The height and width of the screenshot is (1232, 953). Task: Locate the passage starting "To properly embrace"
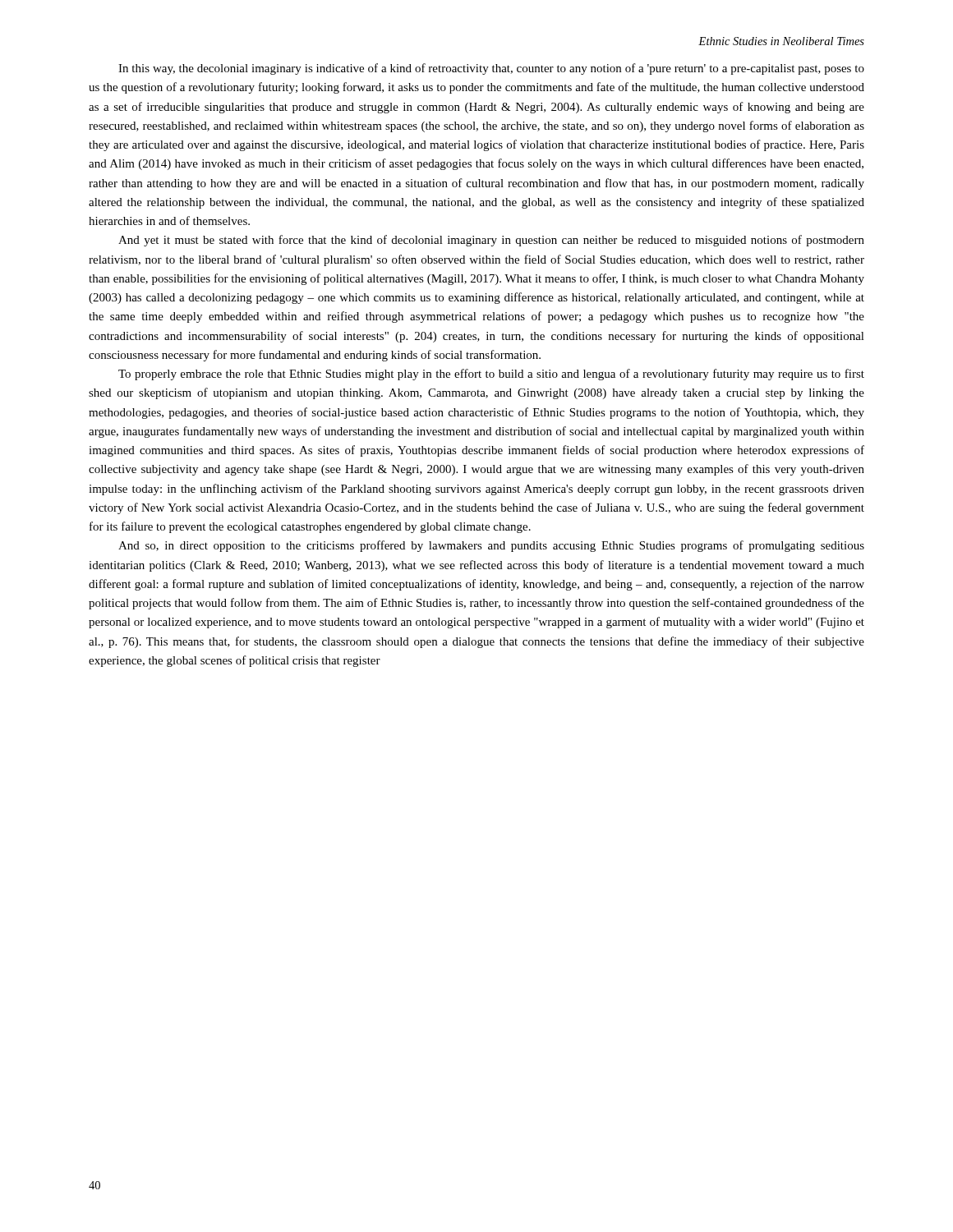pos(476,450)
